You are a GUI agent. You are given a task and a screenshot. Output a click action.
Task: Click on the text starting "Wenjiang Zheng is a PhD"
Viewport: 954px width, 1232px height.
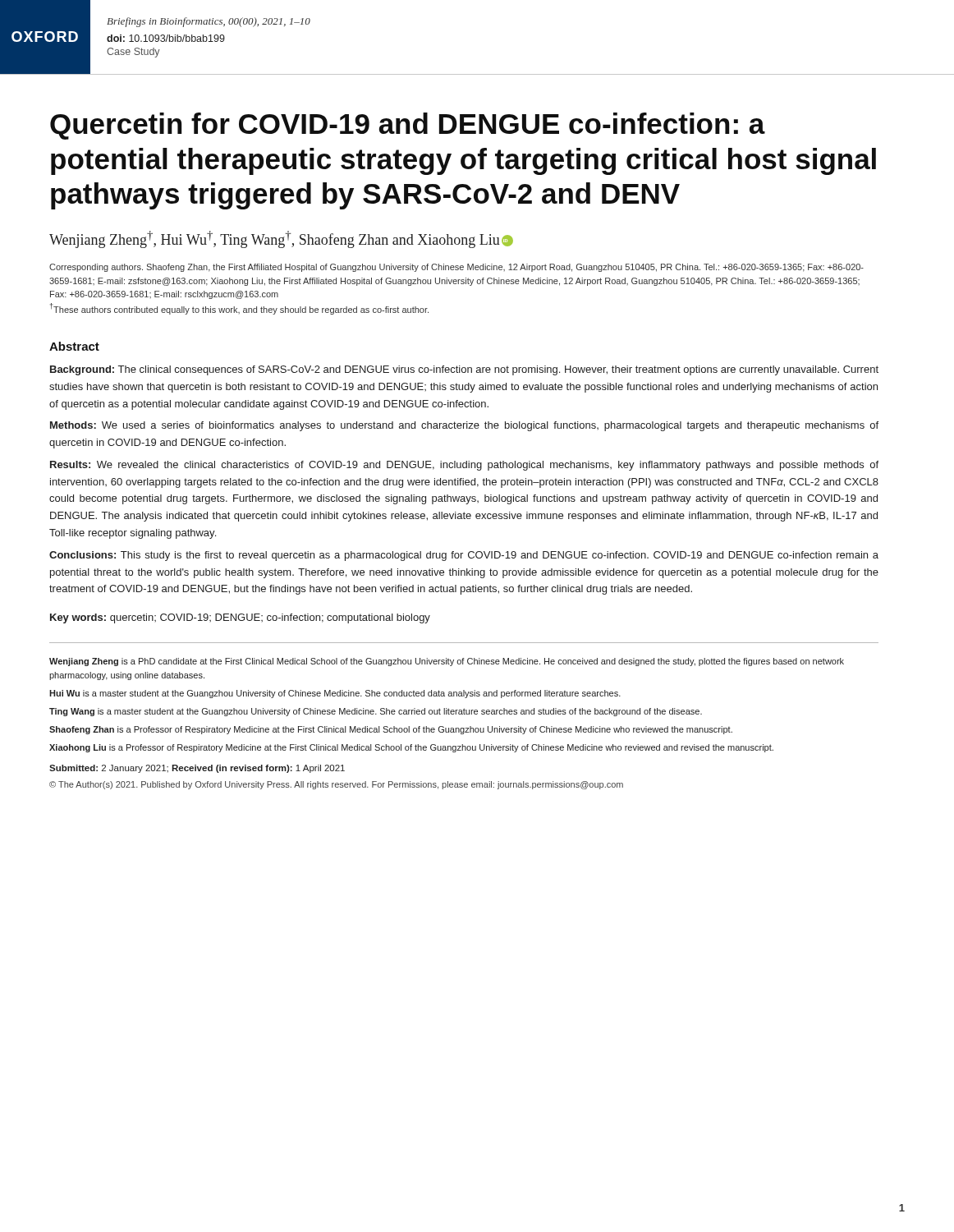464,705
